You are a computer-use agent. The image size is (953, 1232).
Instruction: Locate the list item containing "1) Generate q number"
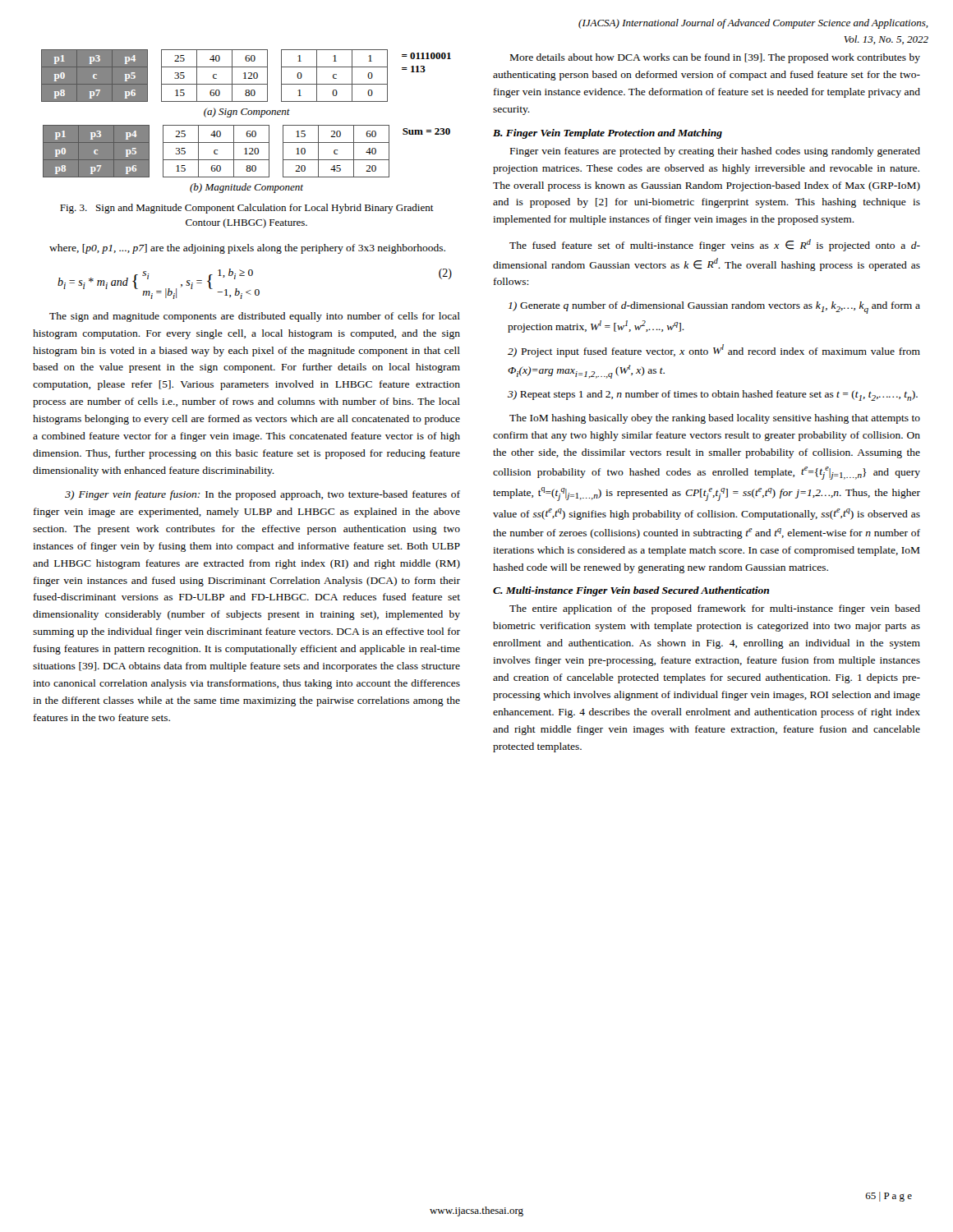coord(714,316)
